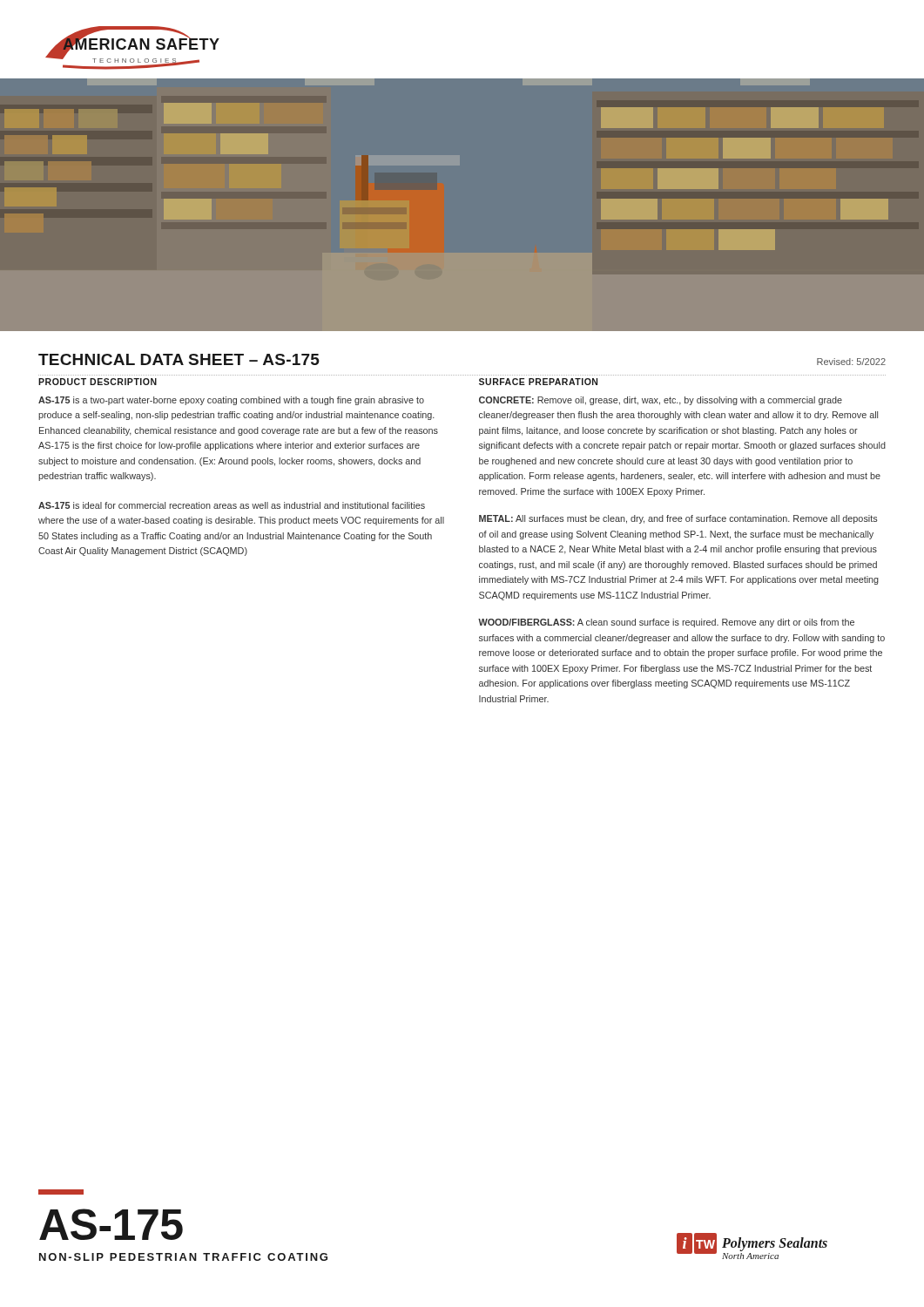Select the title containing "TECHNICAL DATA SHEET – AS-175"
This screenshot has height=1307, width=924.
[x=179, y=359]
